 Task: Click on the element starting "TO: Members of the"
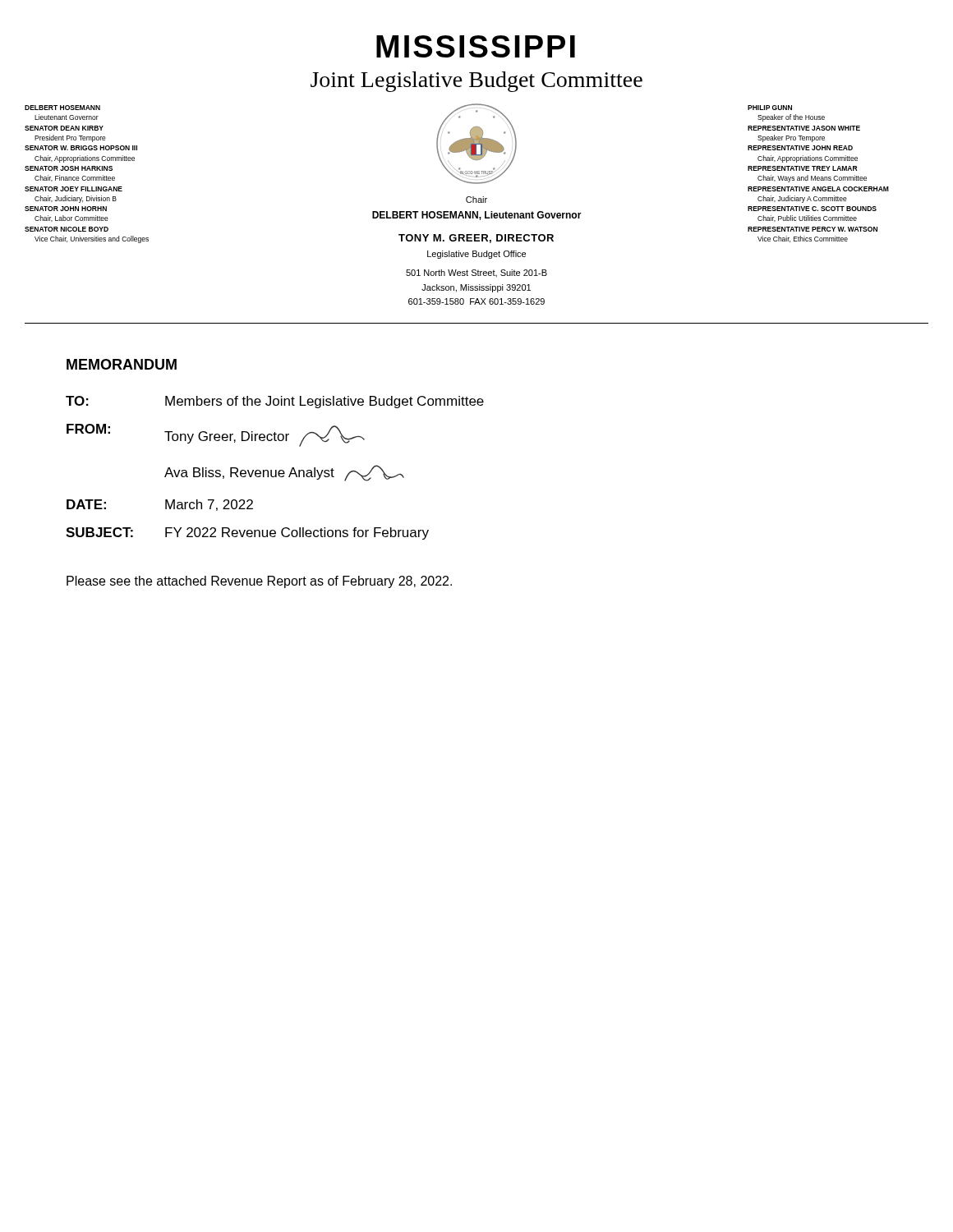pyautogui.click(x=476, y=402)
